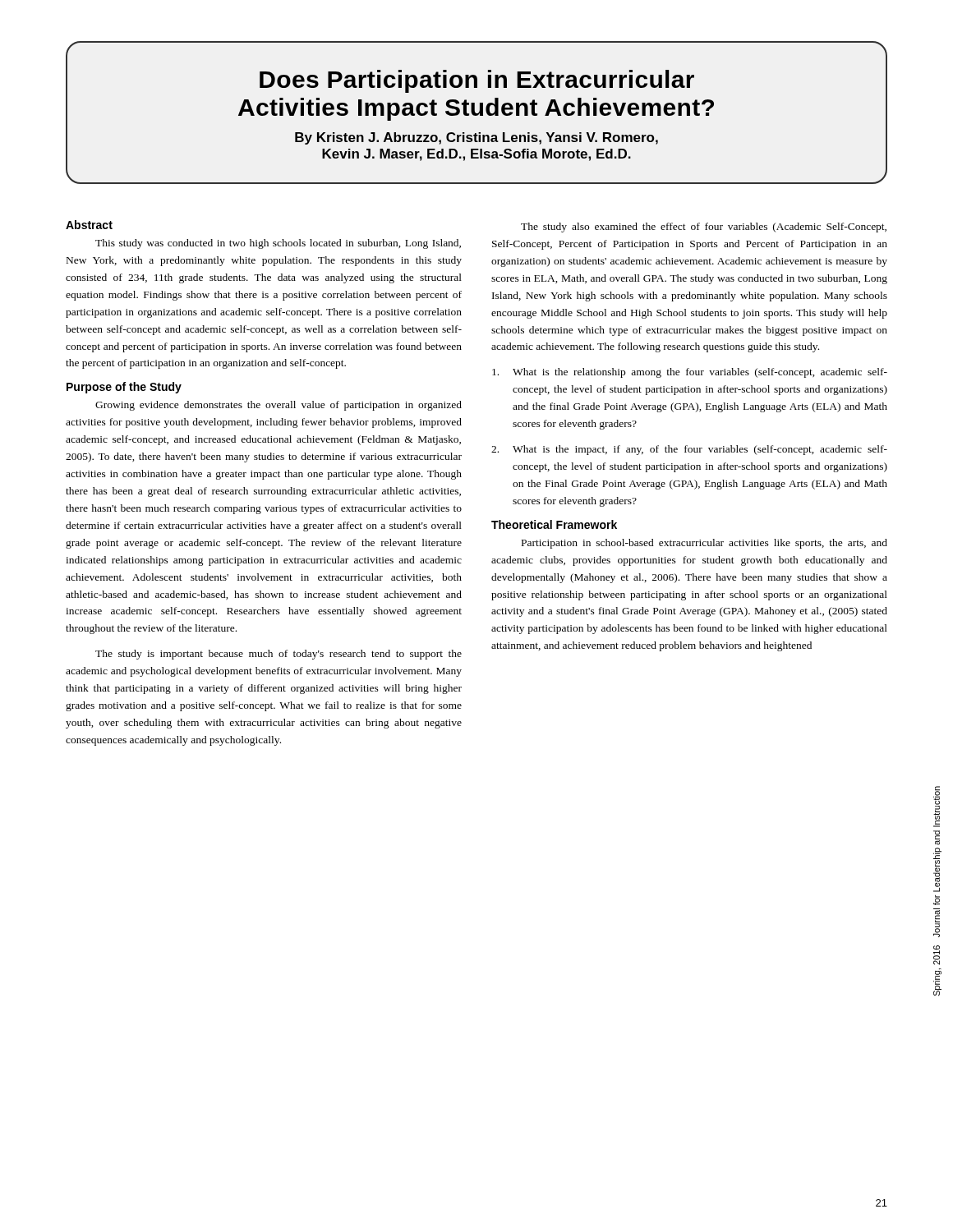This screenshot has width=953, height=1232.
Task: Select the text block starting "Theoretical Framework"
Action: tap(554, 525)
